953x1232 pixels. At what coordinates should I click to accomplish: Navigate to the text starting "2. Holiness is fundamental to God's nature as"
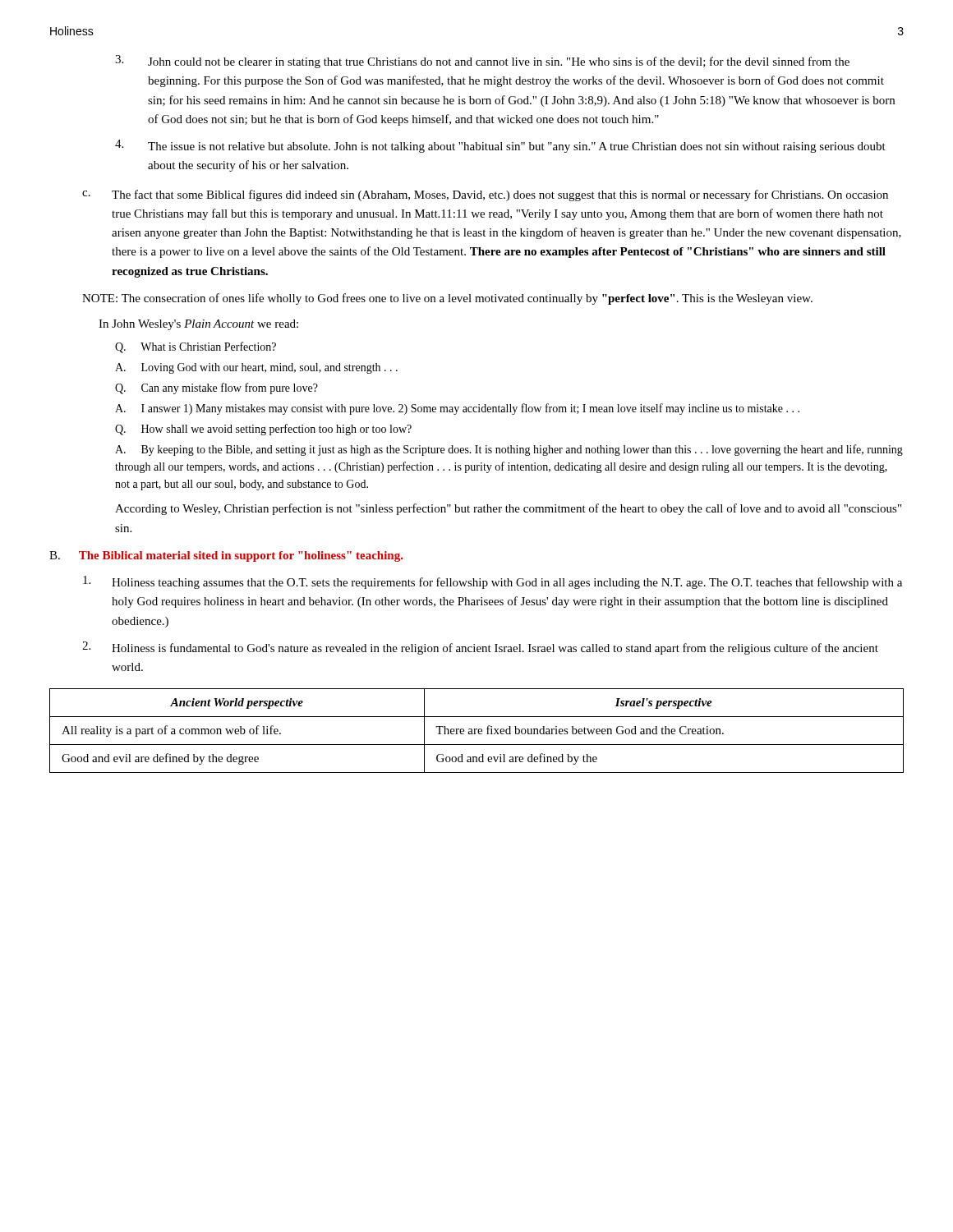coord(493,658)
